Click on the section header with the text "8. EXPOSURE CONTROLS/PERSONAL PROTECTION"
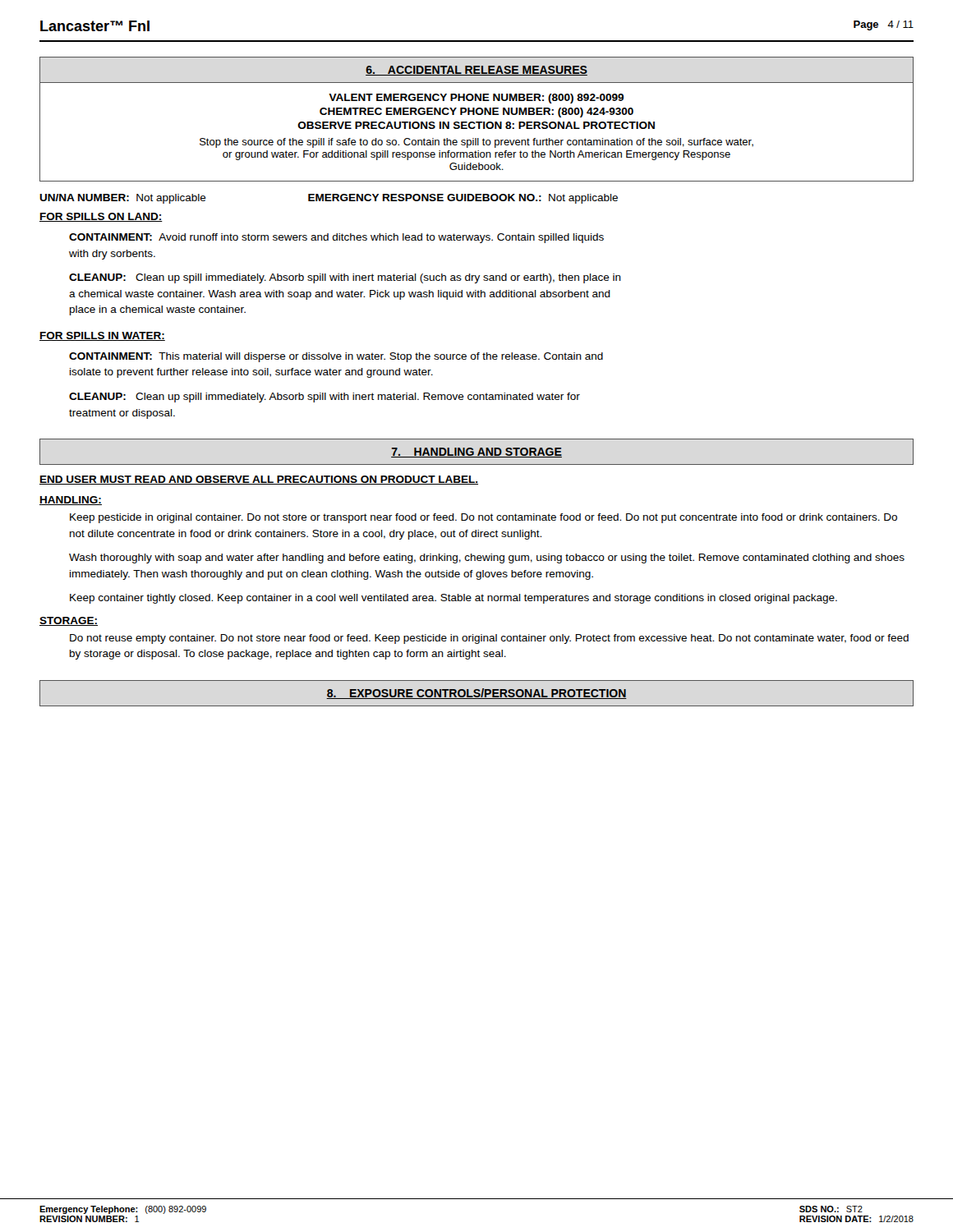The width and height of the screenshot is (953, 1232). (476, 693)
